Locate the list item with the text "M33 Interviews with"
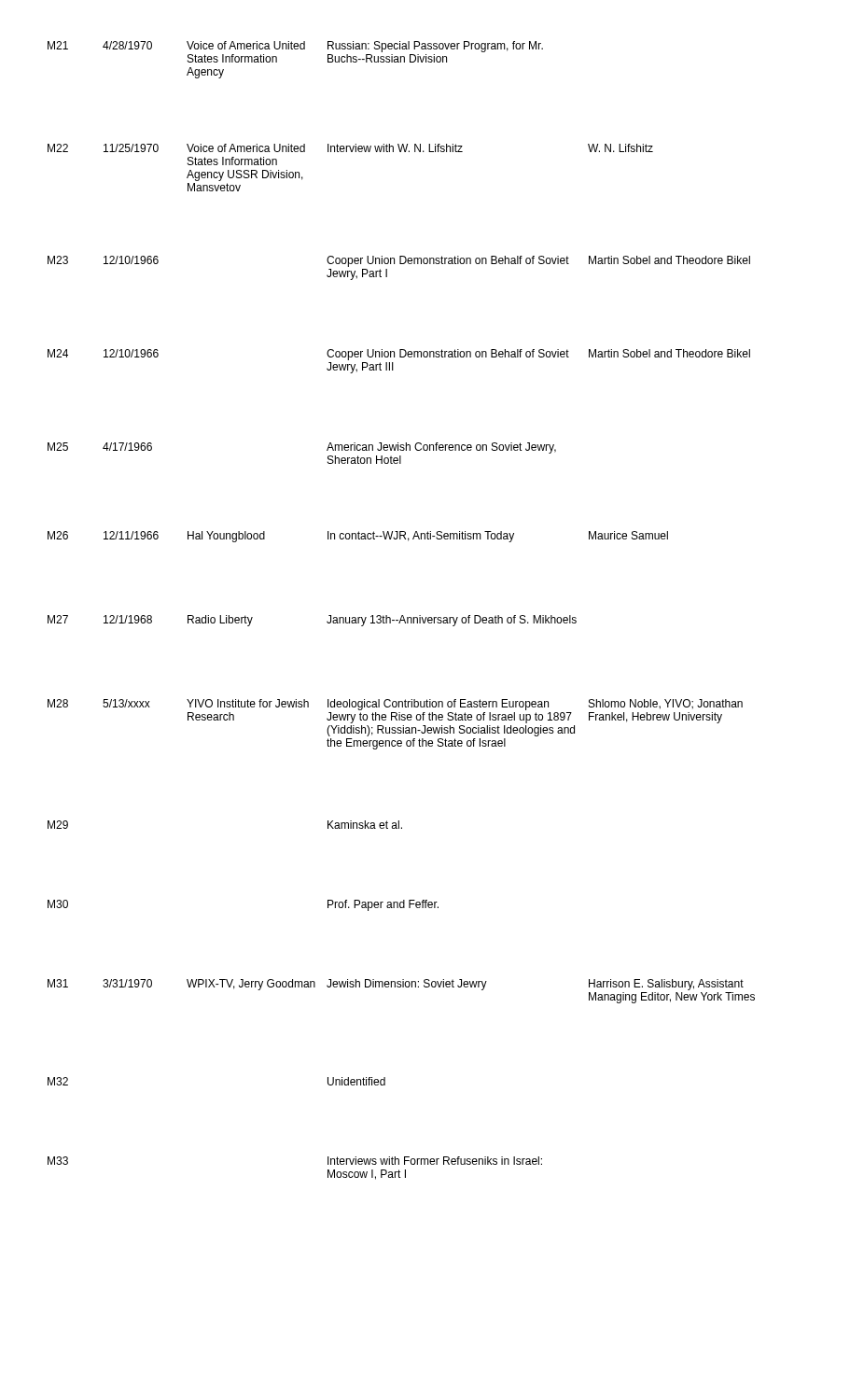Screen dimensions: 1400x850 [406, 1167]
